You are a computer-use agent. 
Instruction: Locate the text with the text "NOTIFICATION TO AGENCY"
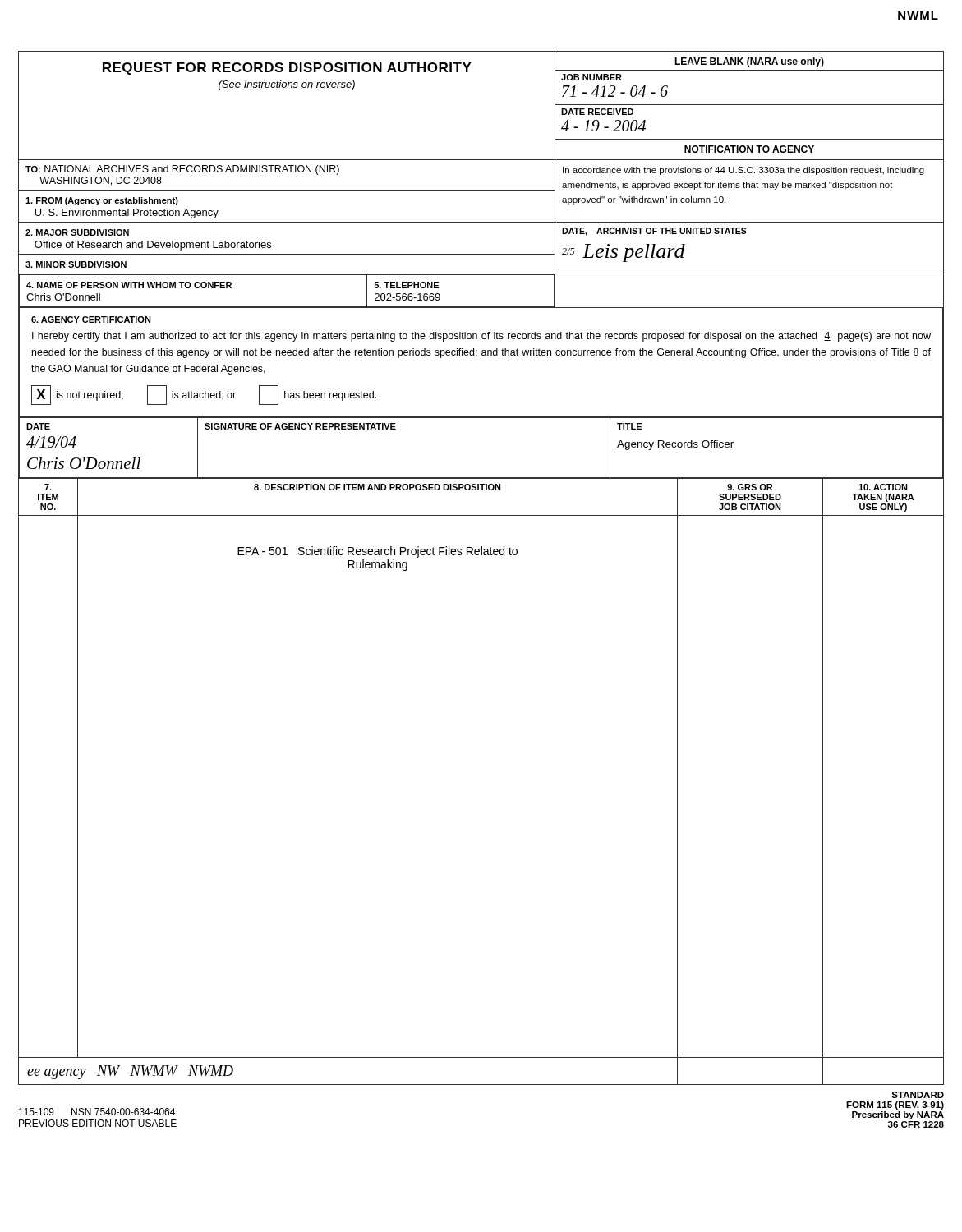pos(749,150)
